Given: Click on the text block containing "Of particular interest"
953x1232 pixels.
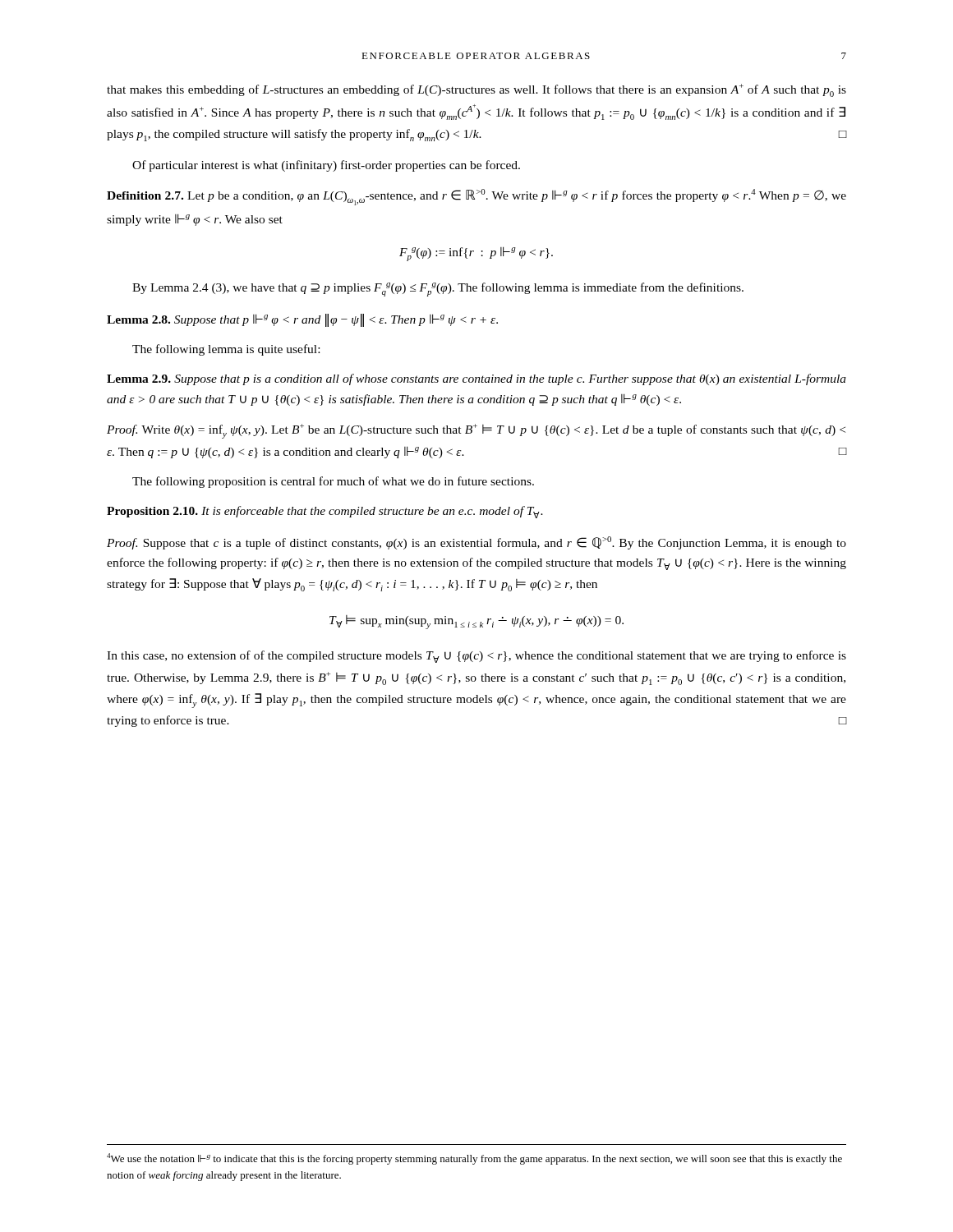Looking at the screenshot, I should tap(327, 164).
